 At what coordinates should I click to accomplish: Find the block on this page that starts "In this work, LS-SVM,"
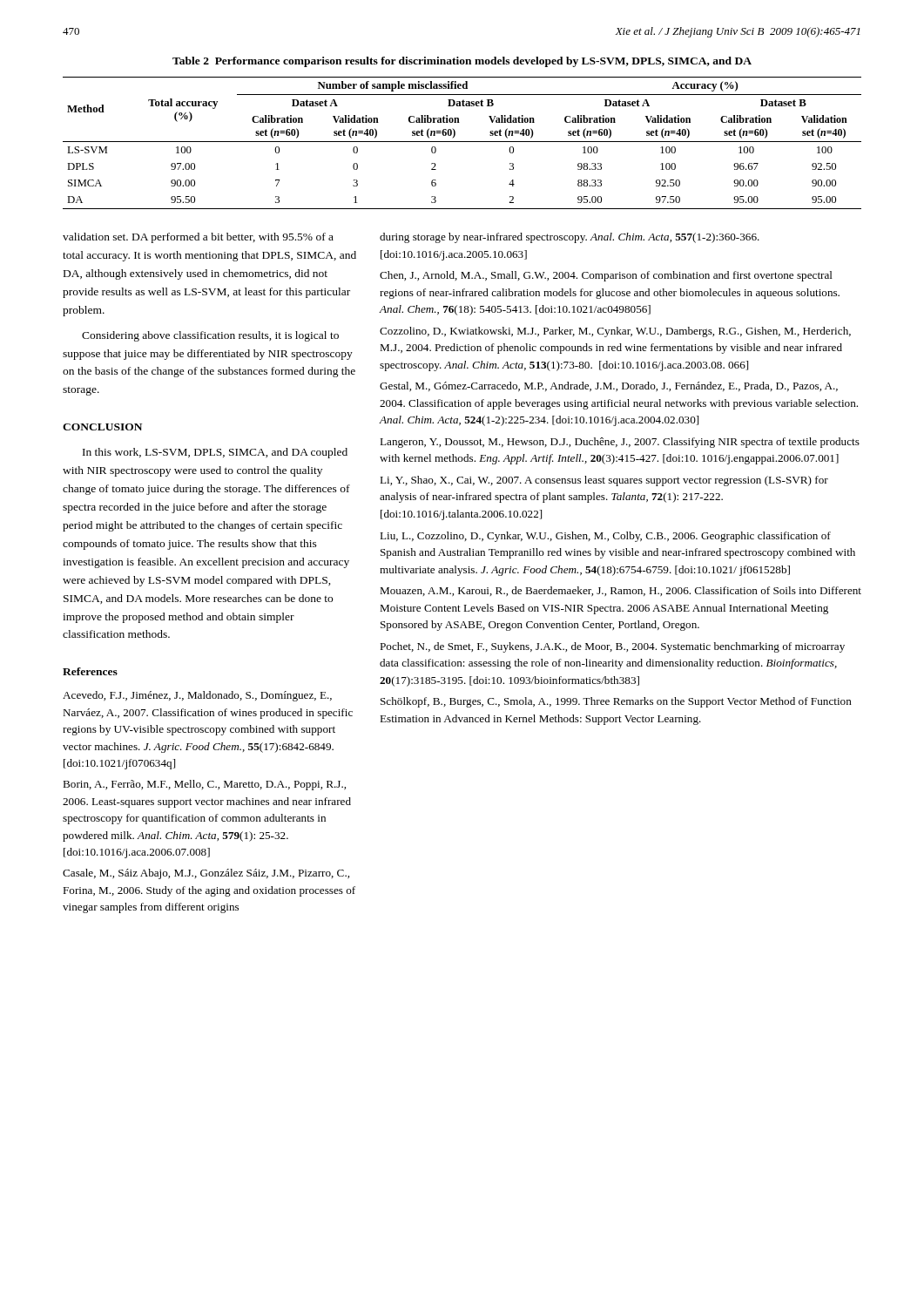coord(210,544)
